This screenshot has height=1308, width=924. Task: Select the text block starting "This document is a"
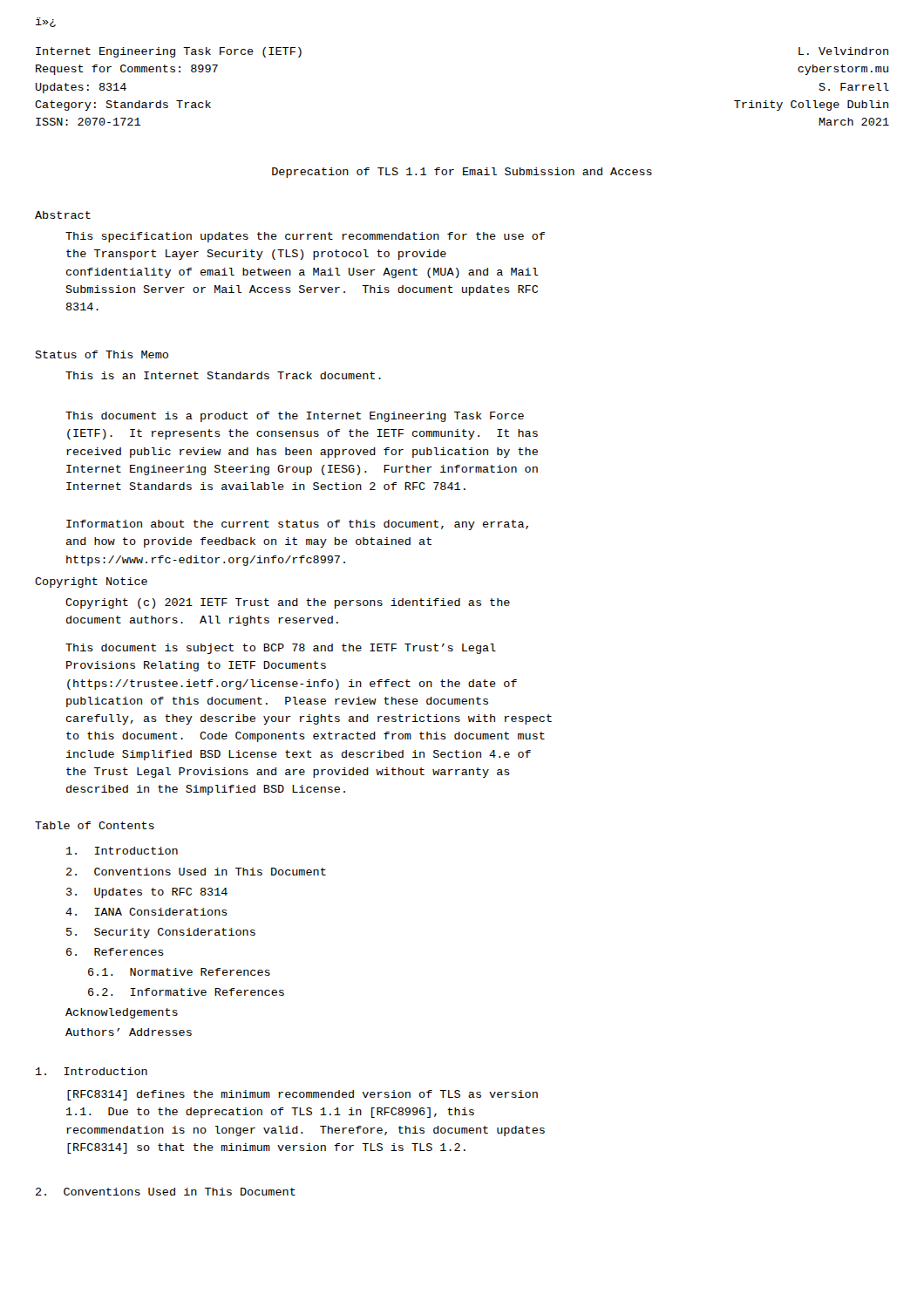(302, 452)
